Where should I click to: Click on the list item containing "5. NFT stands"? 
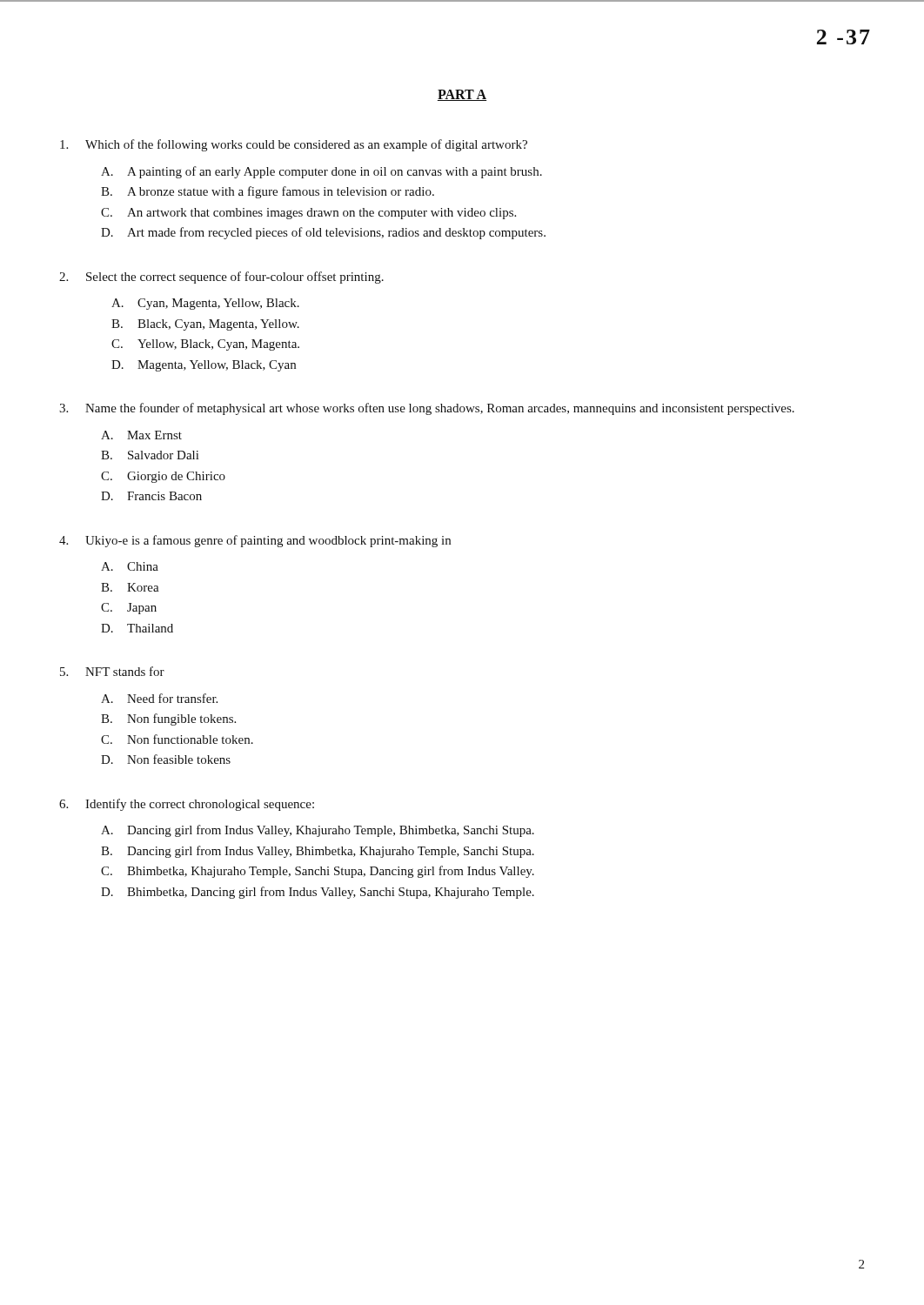pyautogui.click(x=112, y=671)
